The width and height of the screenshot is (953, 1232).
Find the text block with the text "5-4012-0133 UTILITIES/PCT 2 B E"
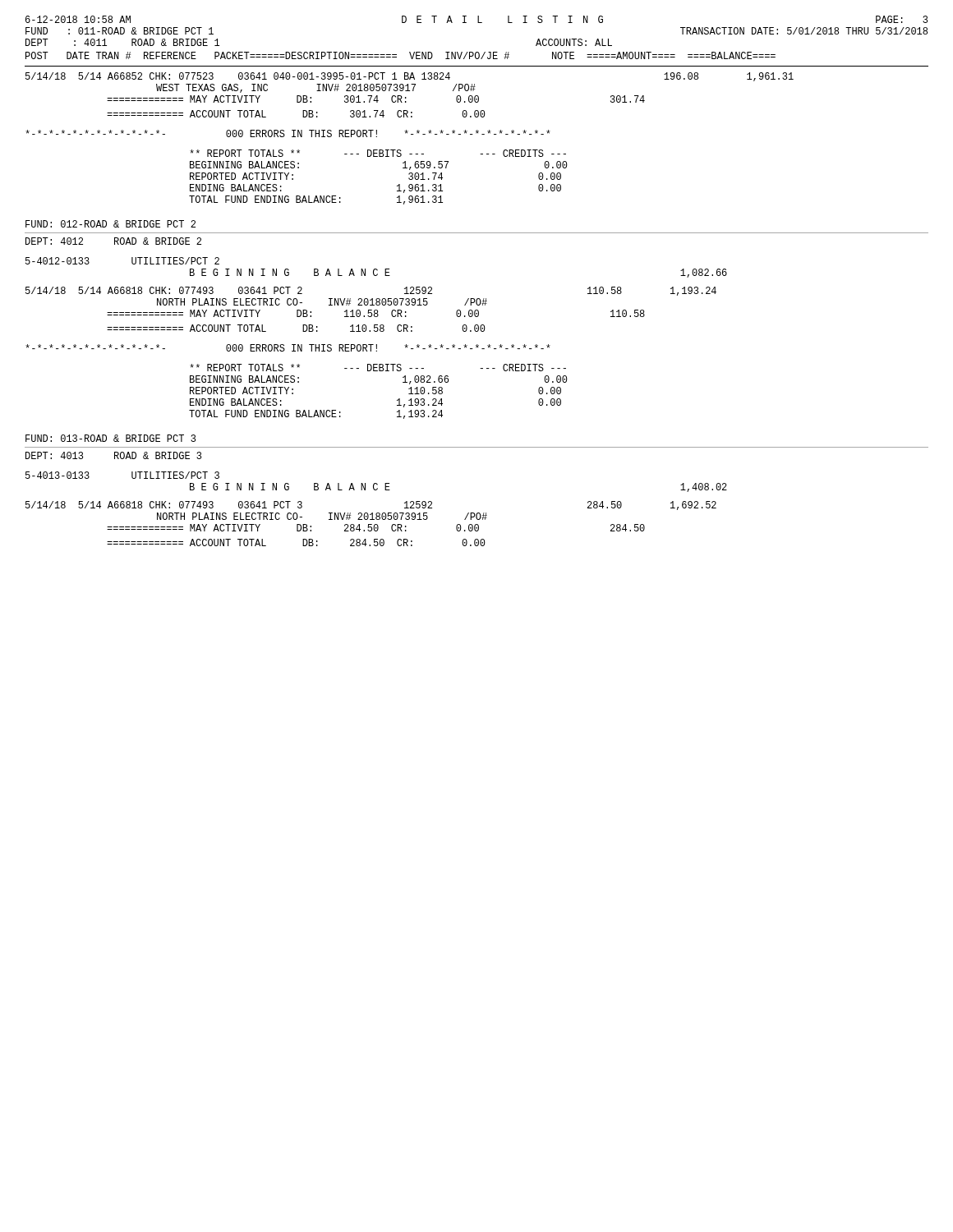376,267
